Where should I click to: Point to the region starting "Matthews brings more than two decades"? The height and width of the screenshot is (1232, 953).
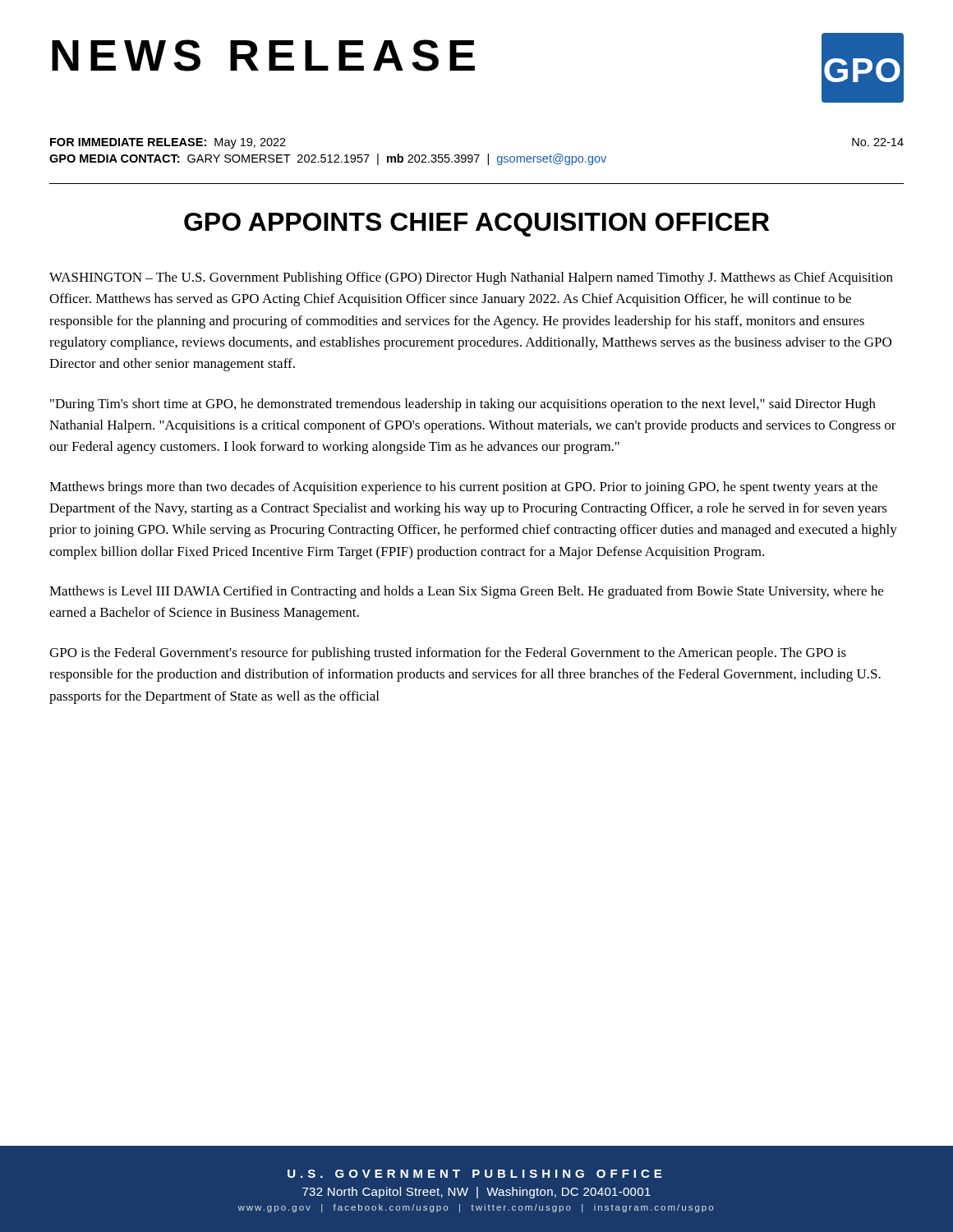473,519
